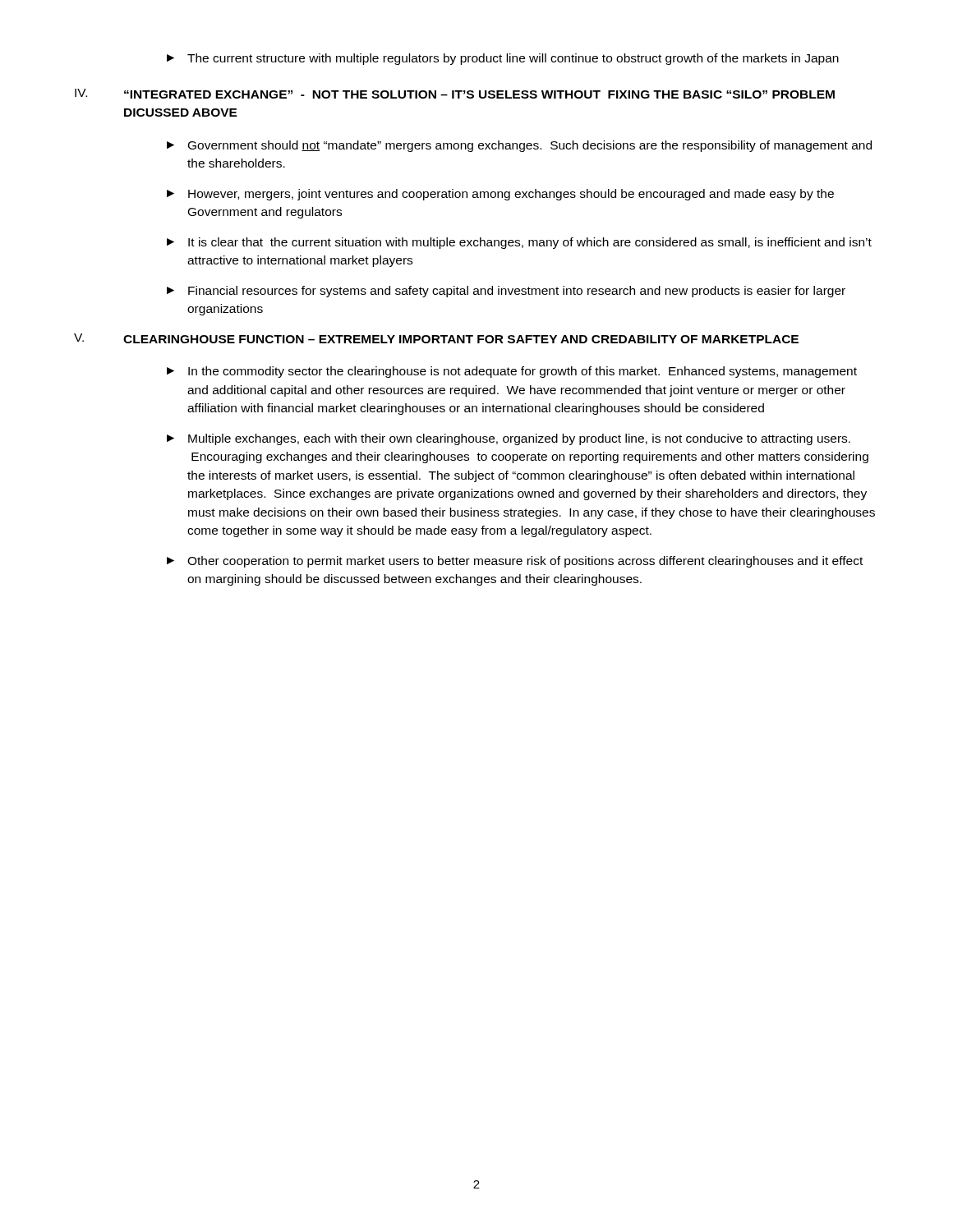
Task: Find the passage starting "► Other cooperation to permit"
Action: (522, 570)
